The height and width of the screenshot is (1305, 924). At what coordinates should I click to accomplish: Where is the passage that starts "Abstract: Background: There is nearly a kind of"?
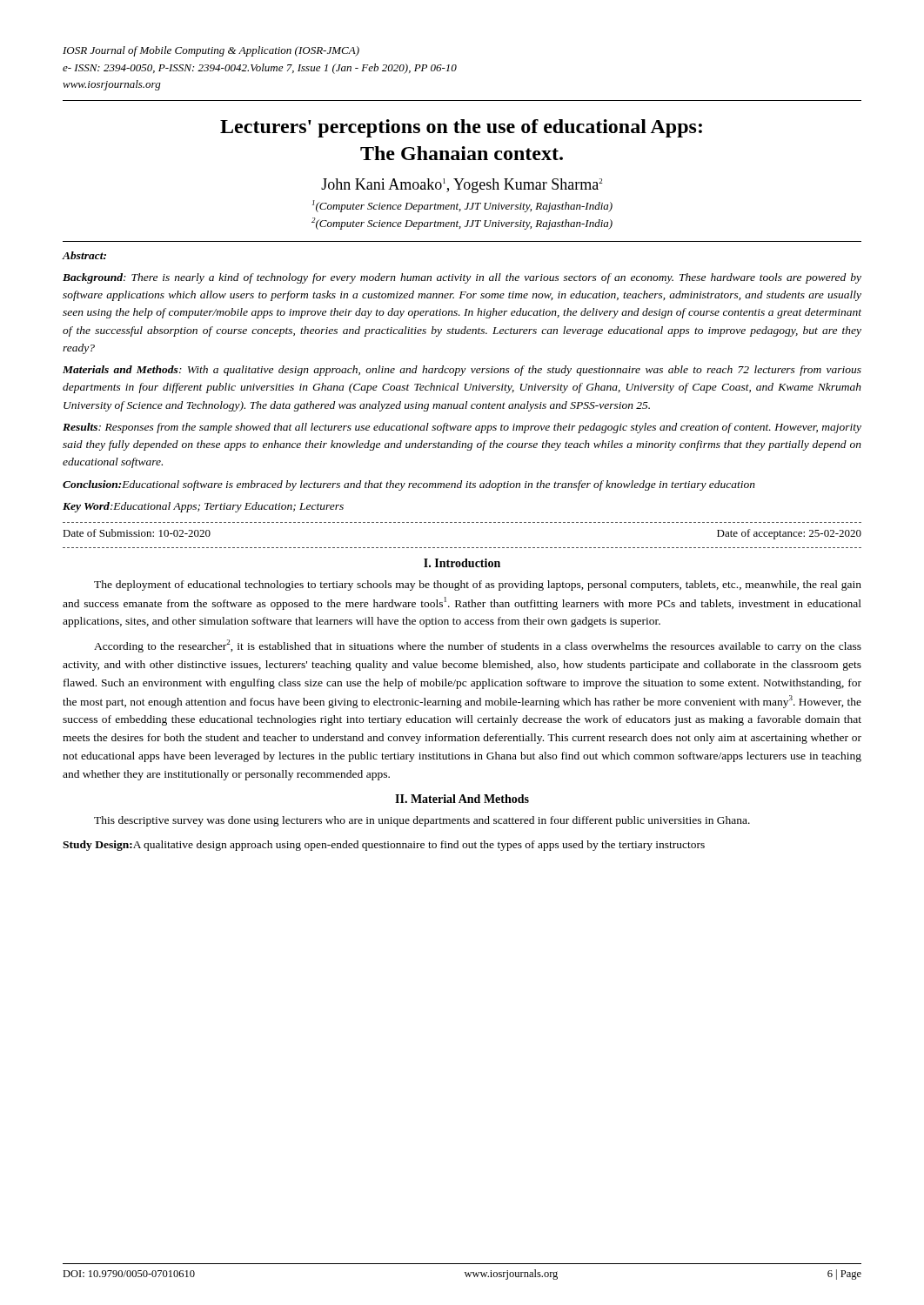(x=462, y=381)
